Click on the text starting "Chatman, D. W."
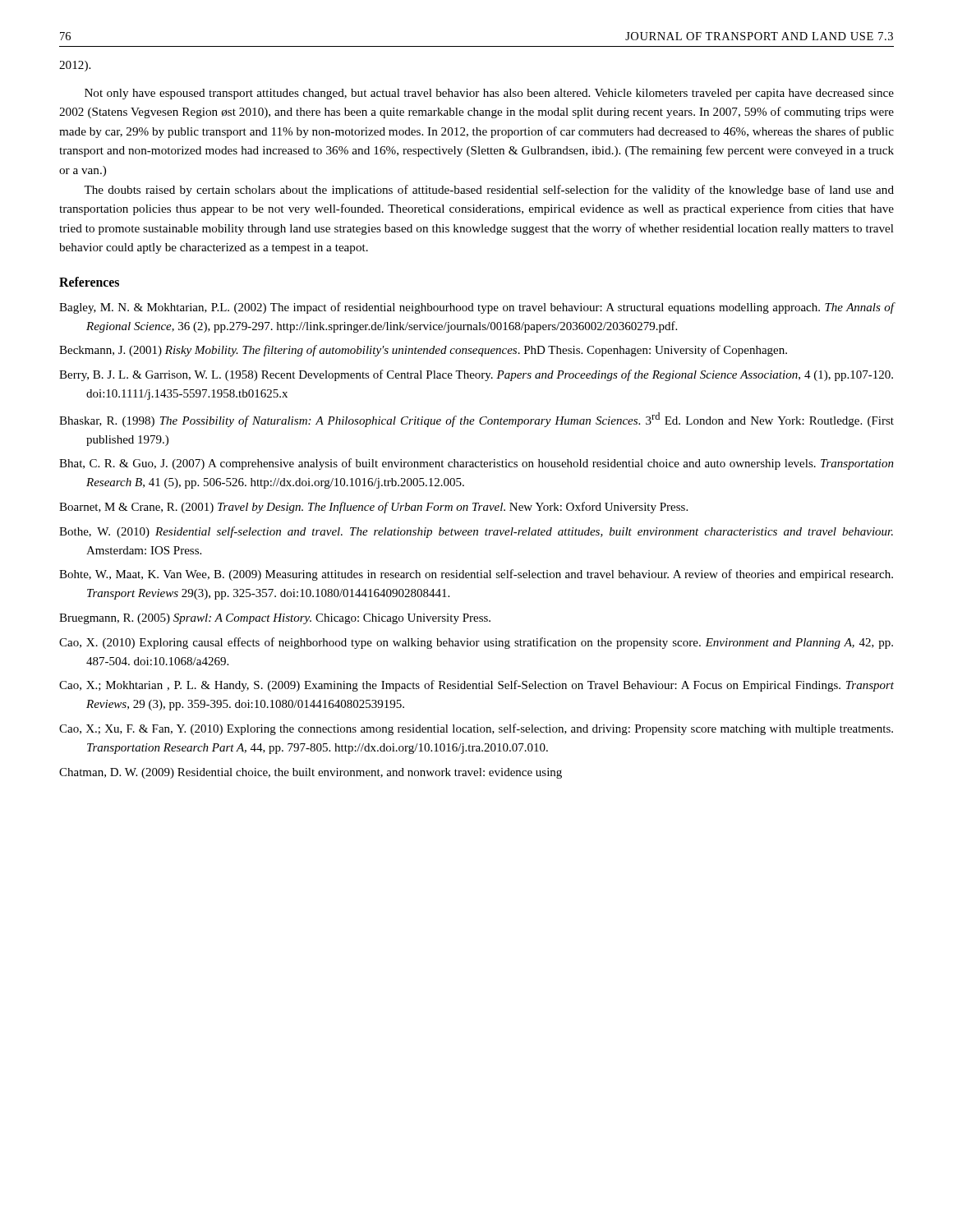The image size is (953, 1232). click(x=311, y=772)
